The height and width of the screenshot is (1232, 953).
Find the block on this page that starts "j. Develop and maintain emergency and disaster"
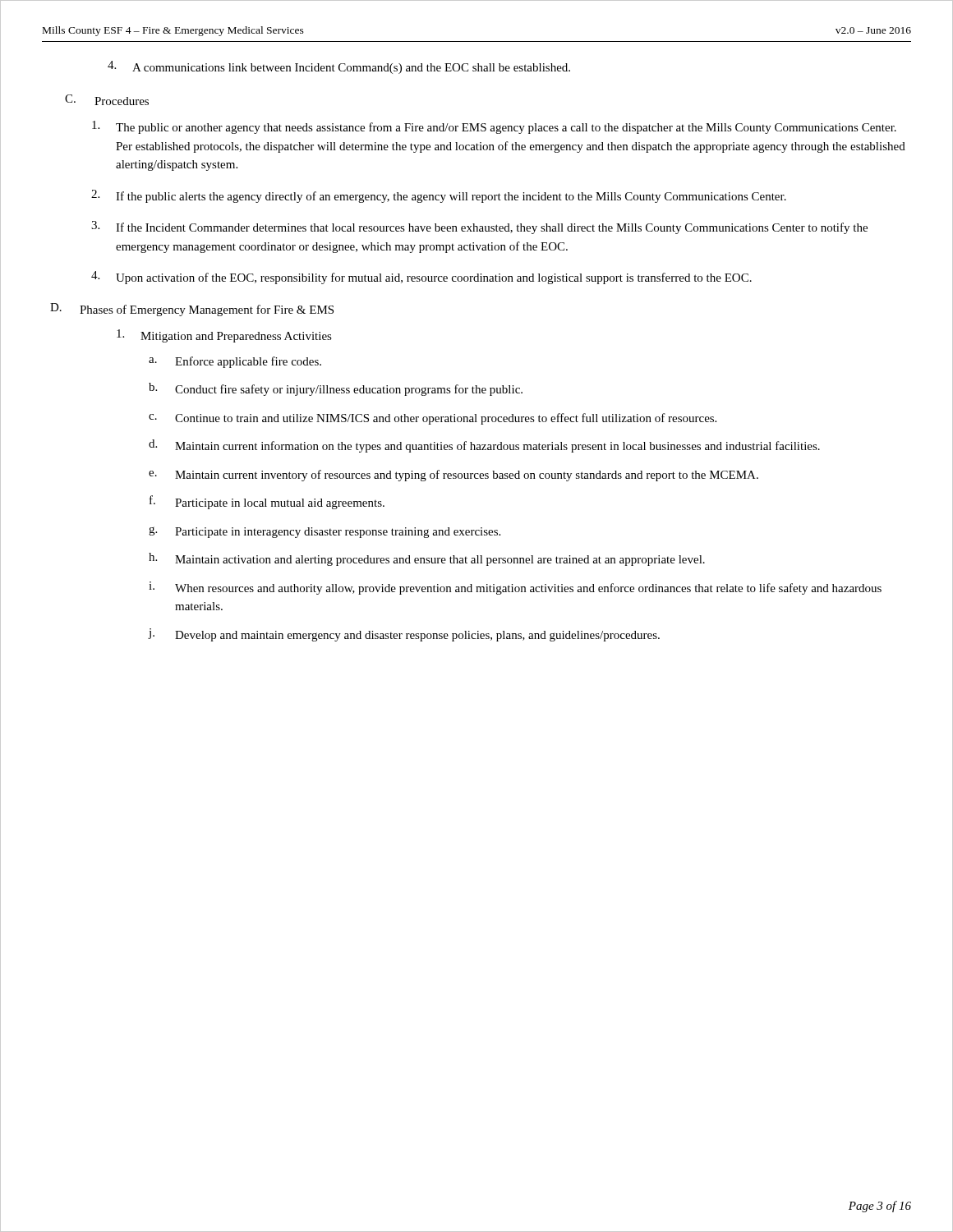point(405,635)
